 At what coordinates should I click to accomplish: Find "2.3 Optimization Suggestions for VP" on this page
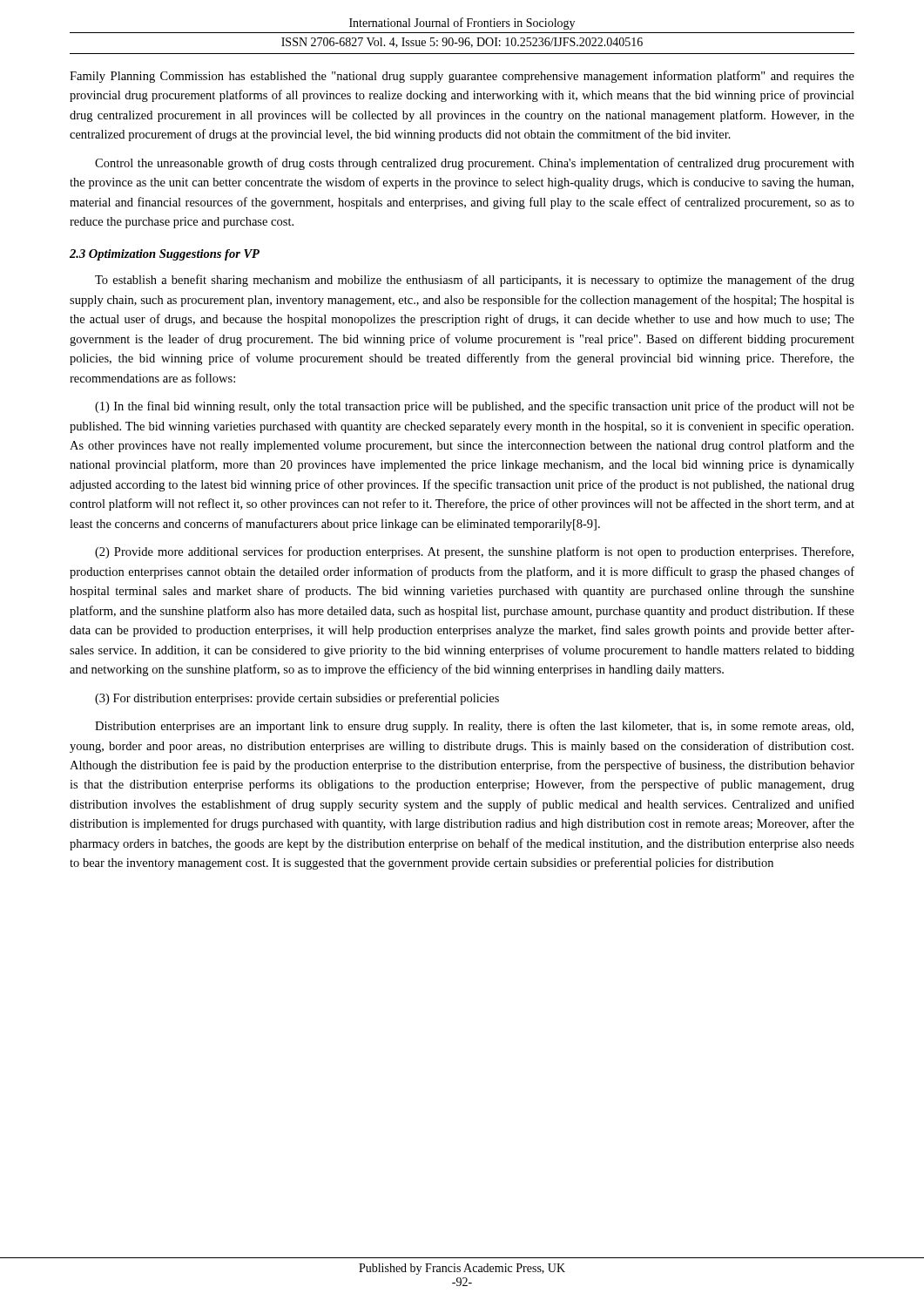[x=165, y=255]
